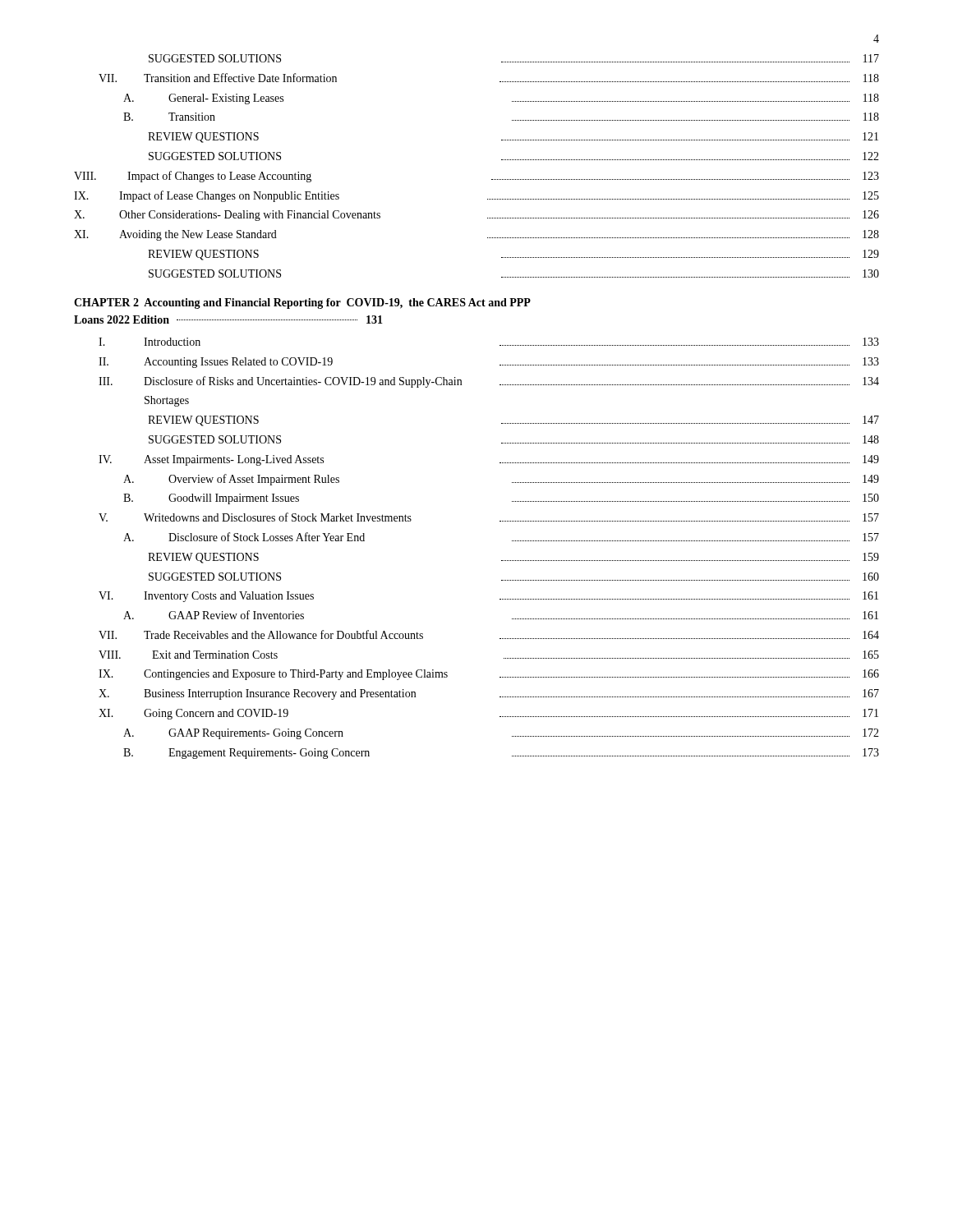Locate the element starting "A. Overview of Asset"
The height and width of the screenshot is (1232, 953).
(x=501, y=479)
